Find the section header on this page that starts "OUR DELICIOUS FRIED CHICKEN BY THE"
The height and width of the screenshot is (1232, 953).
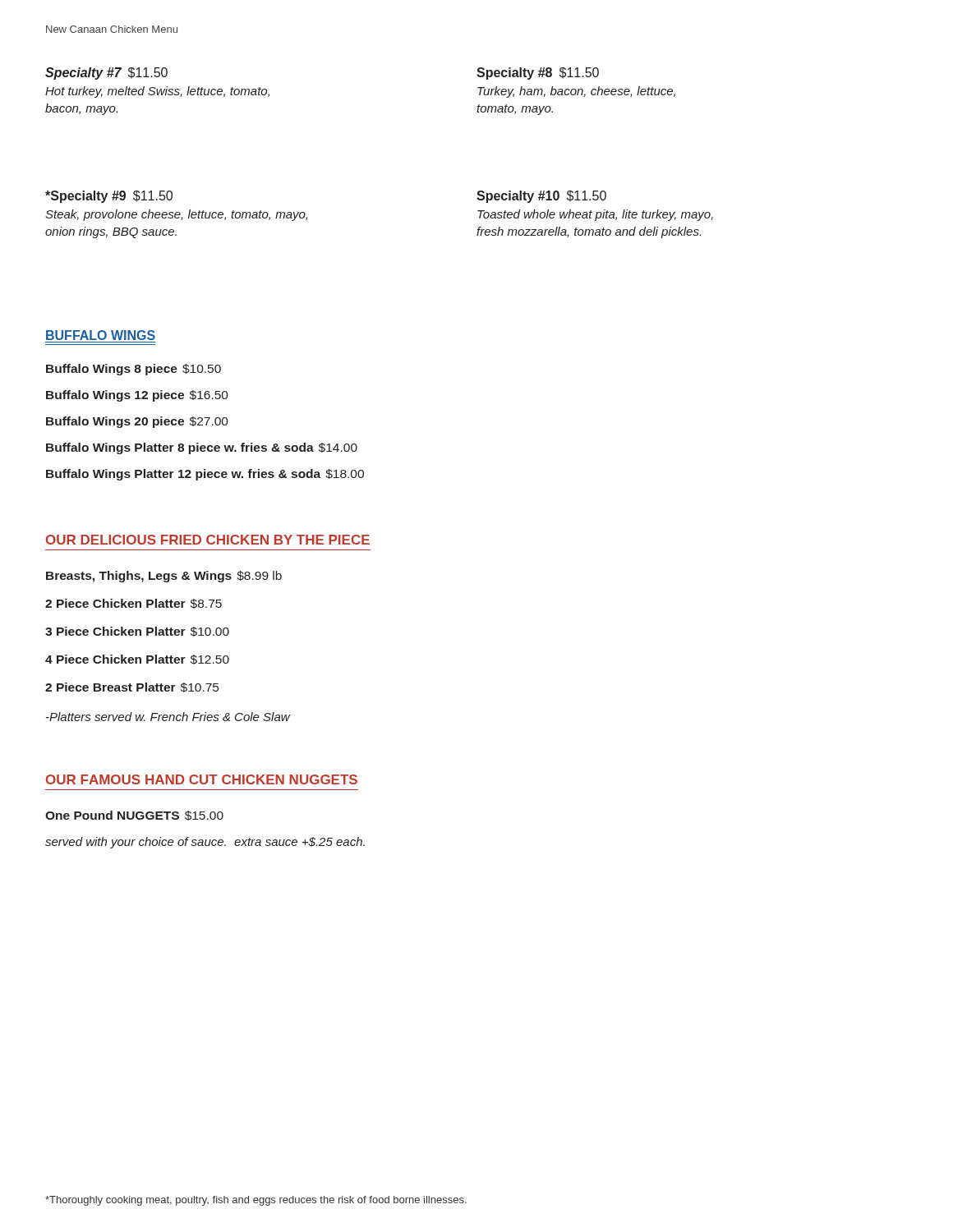point(208,541)
